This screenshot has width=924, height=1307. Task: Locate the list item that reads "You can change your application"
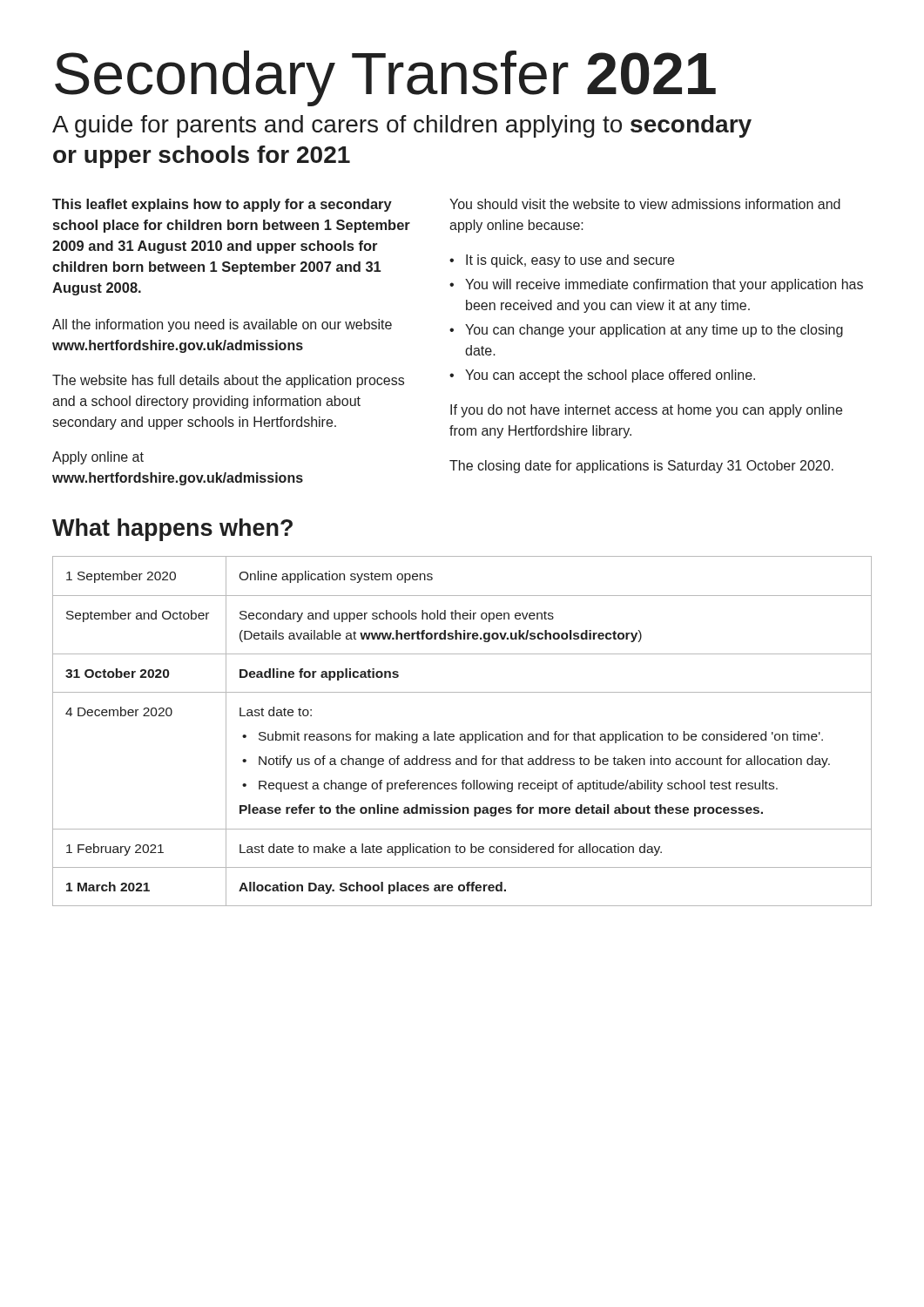tap(654, 341)
